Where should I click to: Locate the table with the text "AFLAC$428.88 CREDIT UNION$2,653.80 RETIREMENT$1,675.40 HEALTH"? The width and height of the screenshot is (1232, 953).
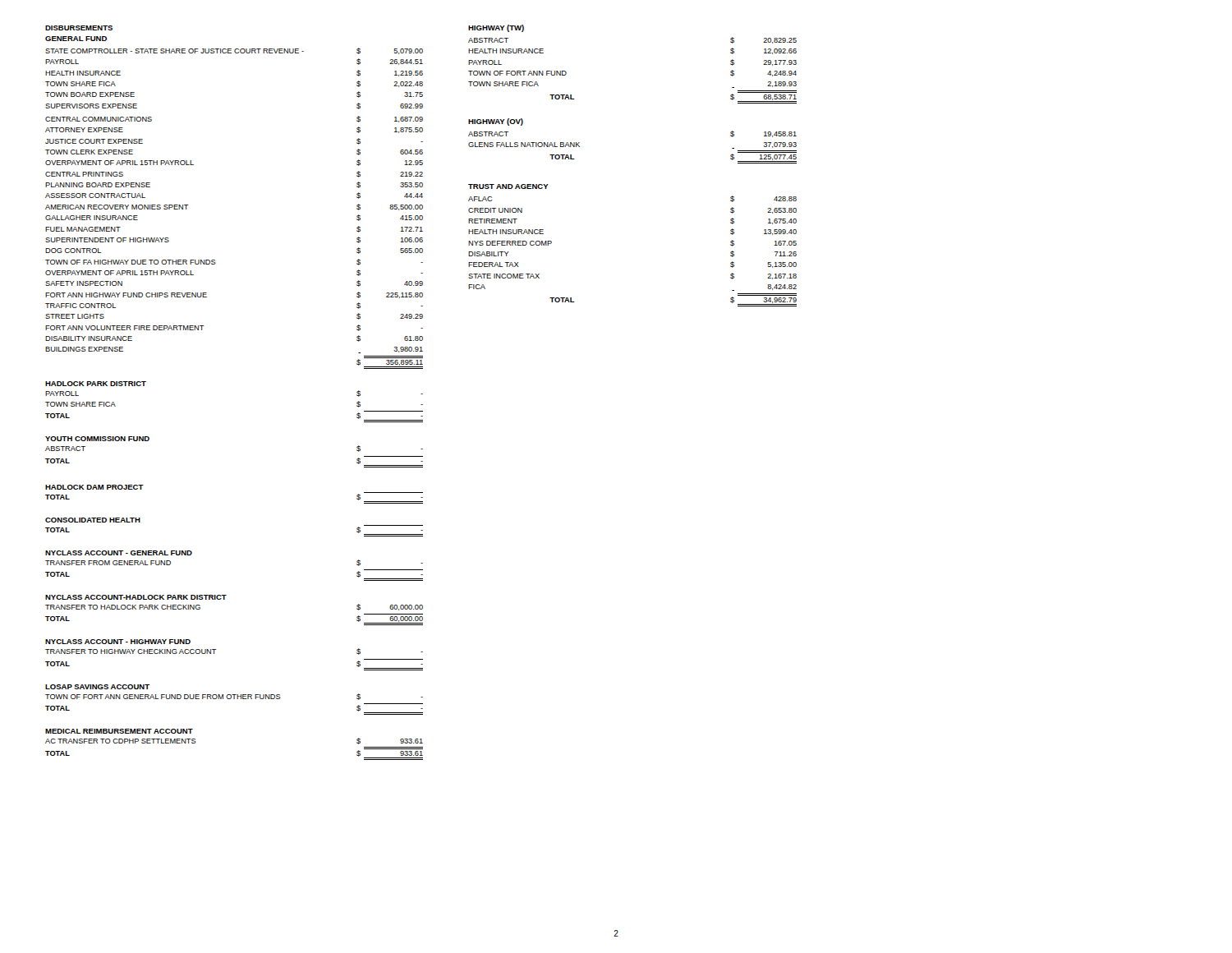pos(649,244)
